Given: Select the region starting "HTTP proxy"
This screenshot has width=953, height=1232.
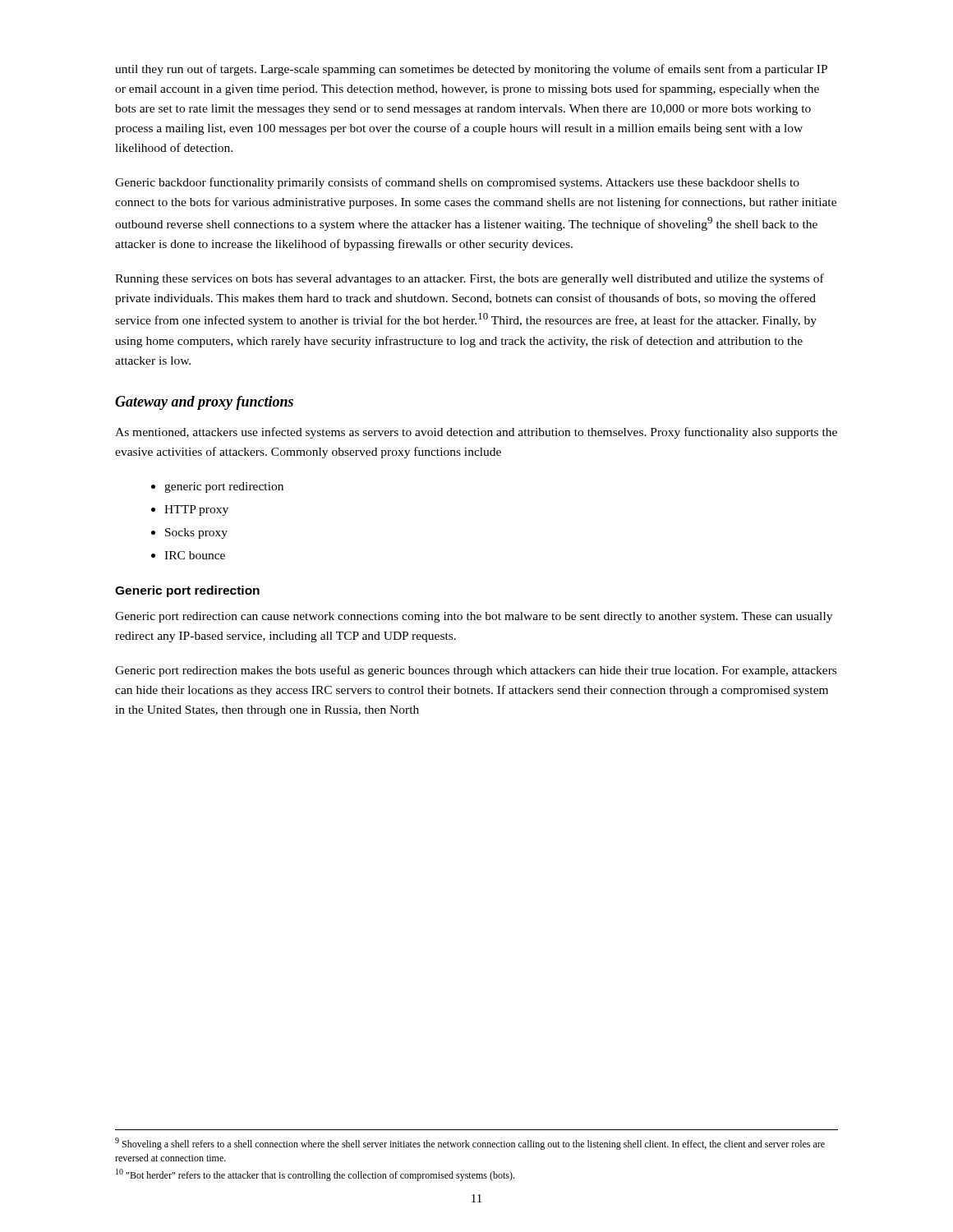Looking at the screenshot, I should [x=196, y=509].
